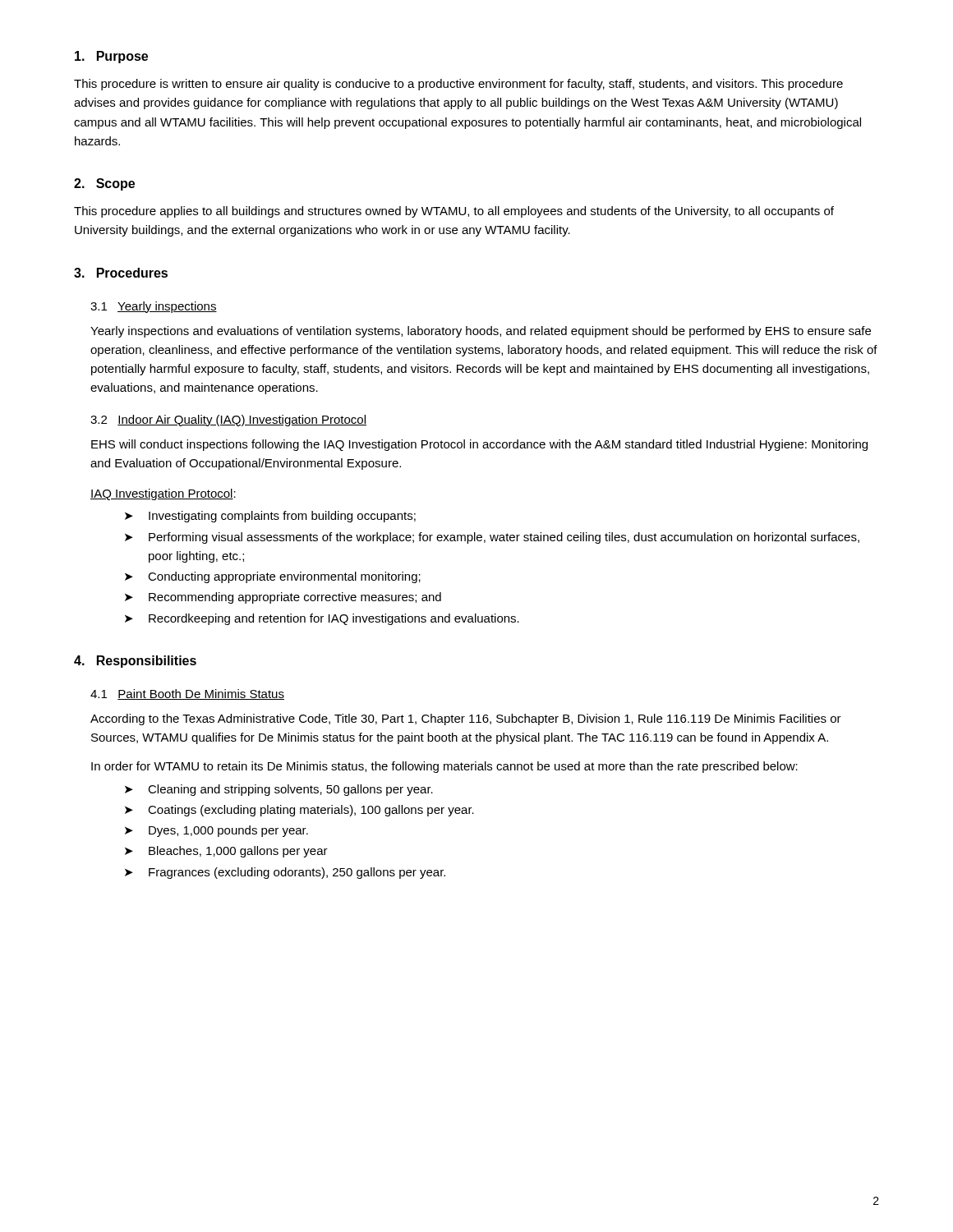Find the text block starting "3. Procedures"
The image size is (953, 1232).
click(121, 273)
